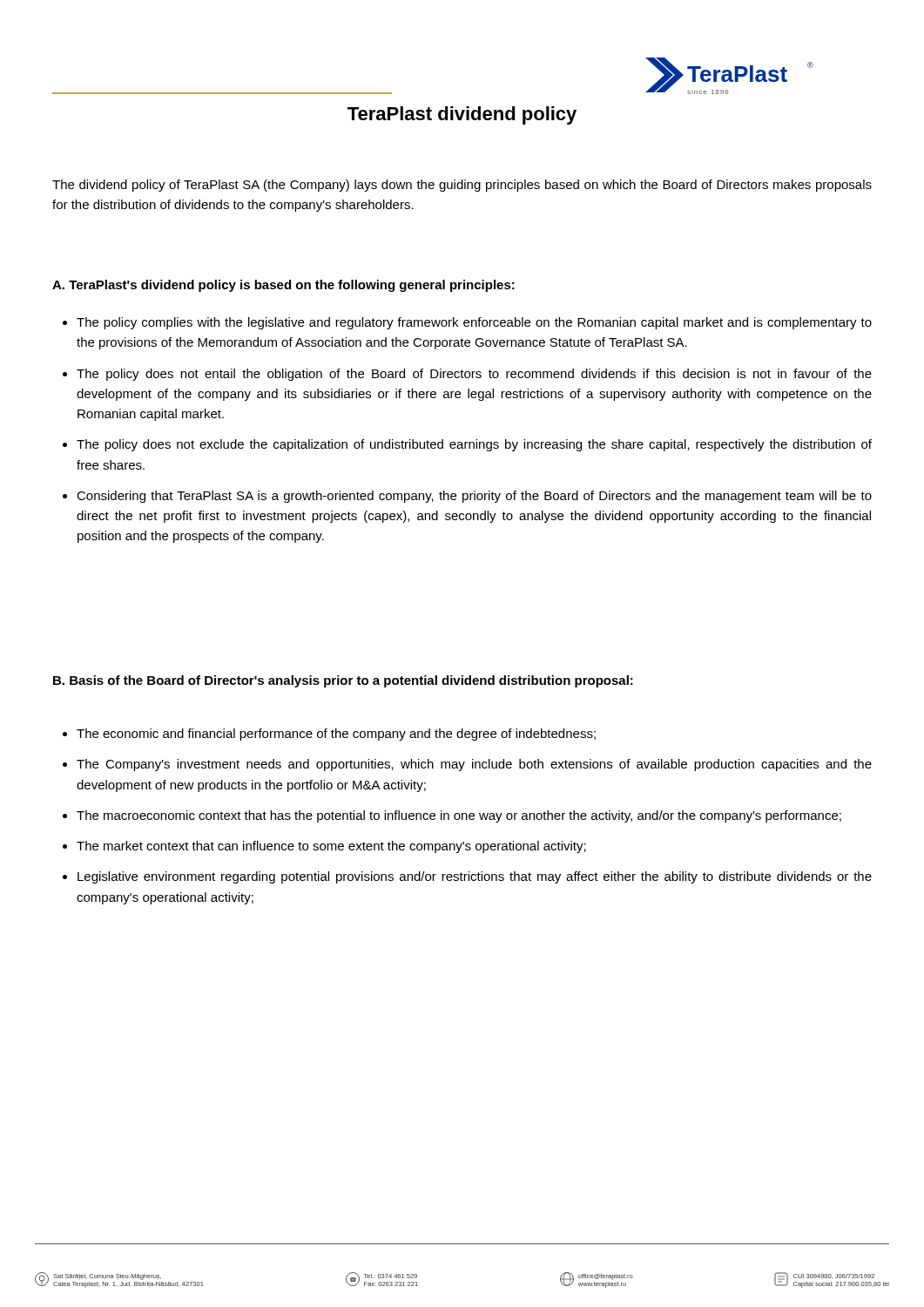The width and height of the screenshot is (924, 1307).
Task: Click on the list item with the text "The policy does not exclude the capitalization"
Action: 474,454
